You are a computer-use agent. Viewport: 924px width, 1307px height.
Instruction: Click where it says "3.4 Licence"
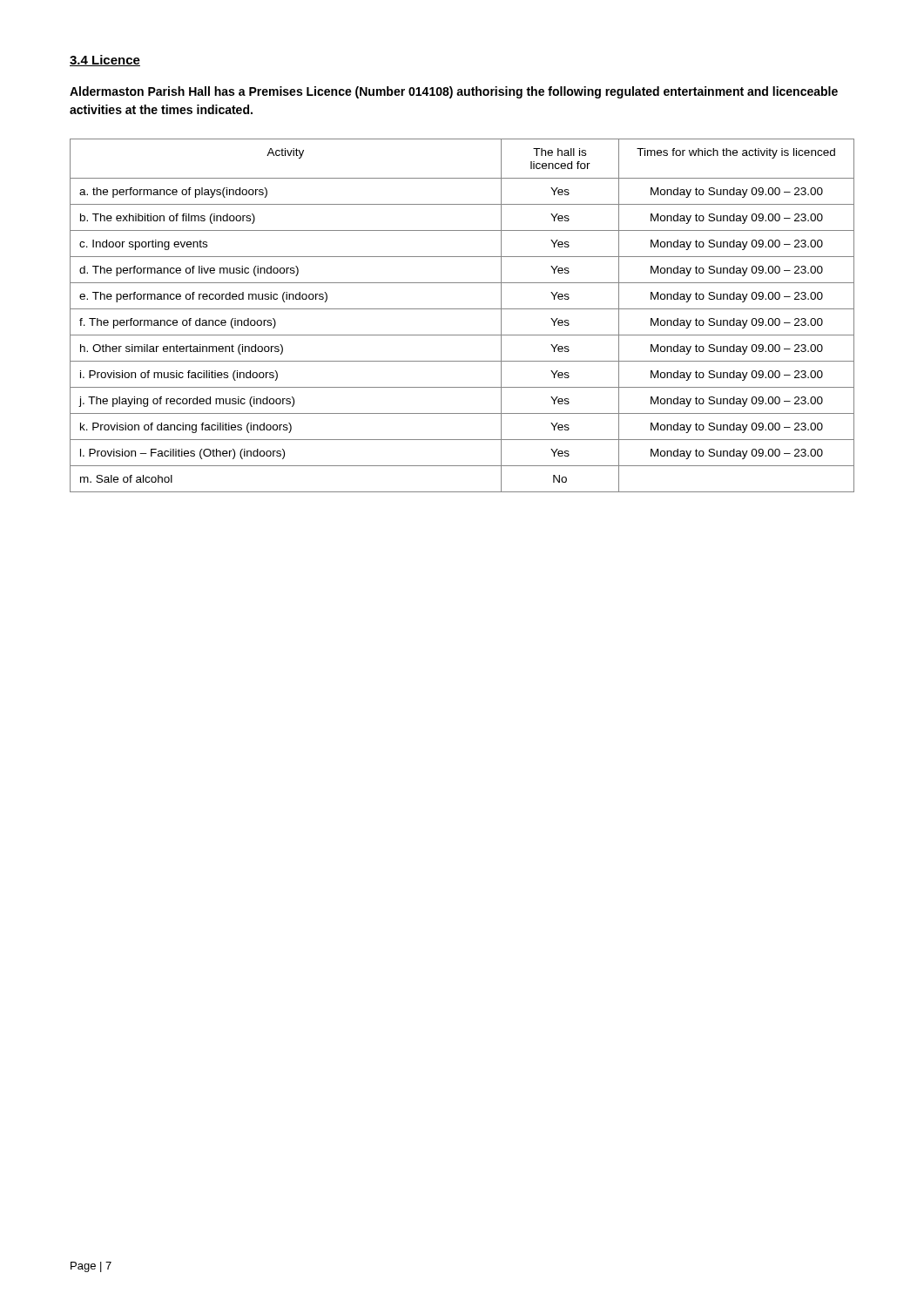(x=105, y=60)
